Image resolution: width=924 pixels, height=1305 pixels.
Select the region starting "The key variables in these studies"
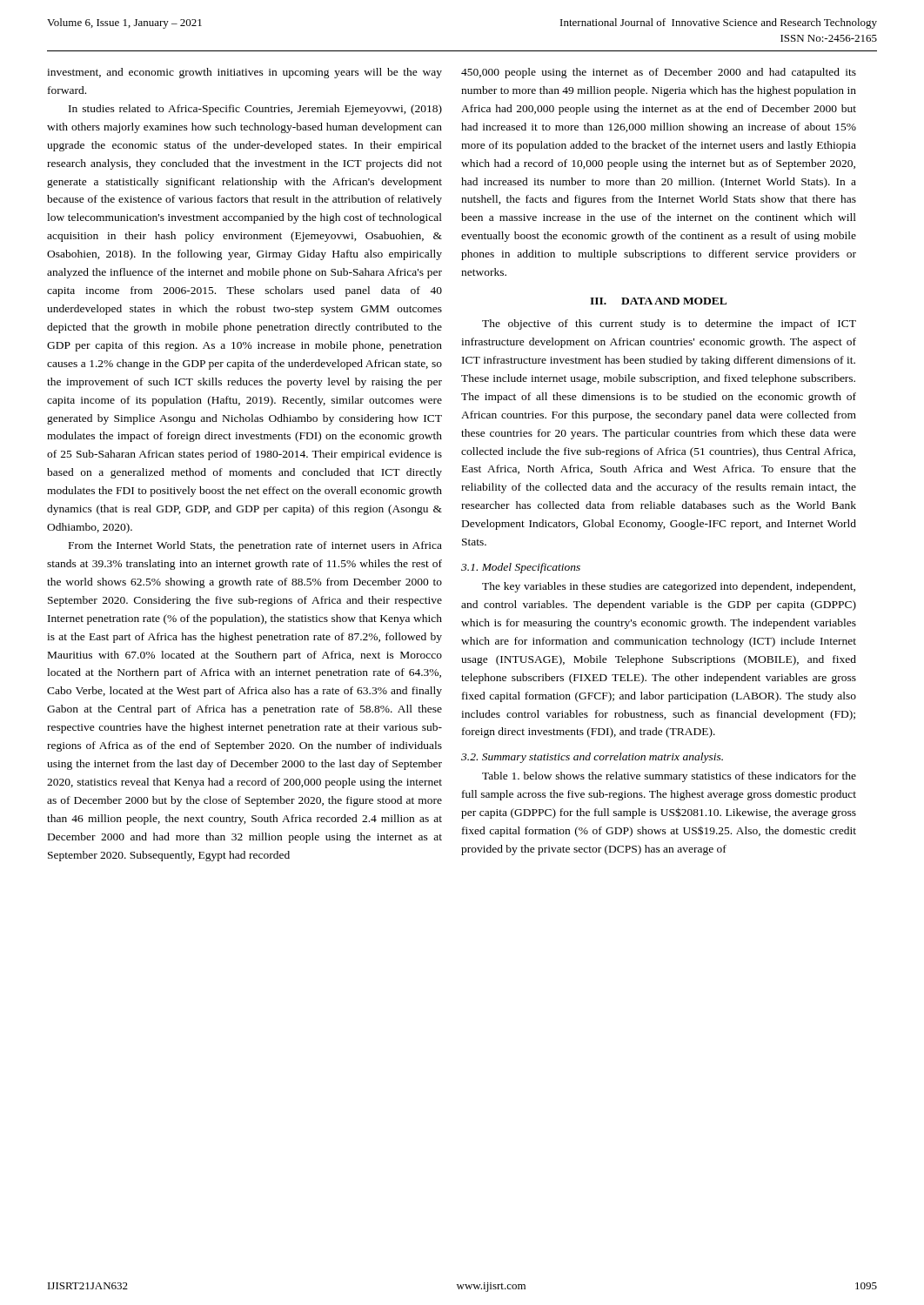pyautogui.click(x=659, y=660)
